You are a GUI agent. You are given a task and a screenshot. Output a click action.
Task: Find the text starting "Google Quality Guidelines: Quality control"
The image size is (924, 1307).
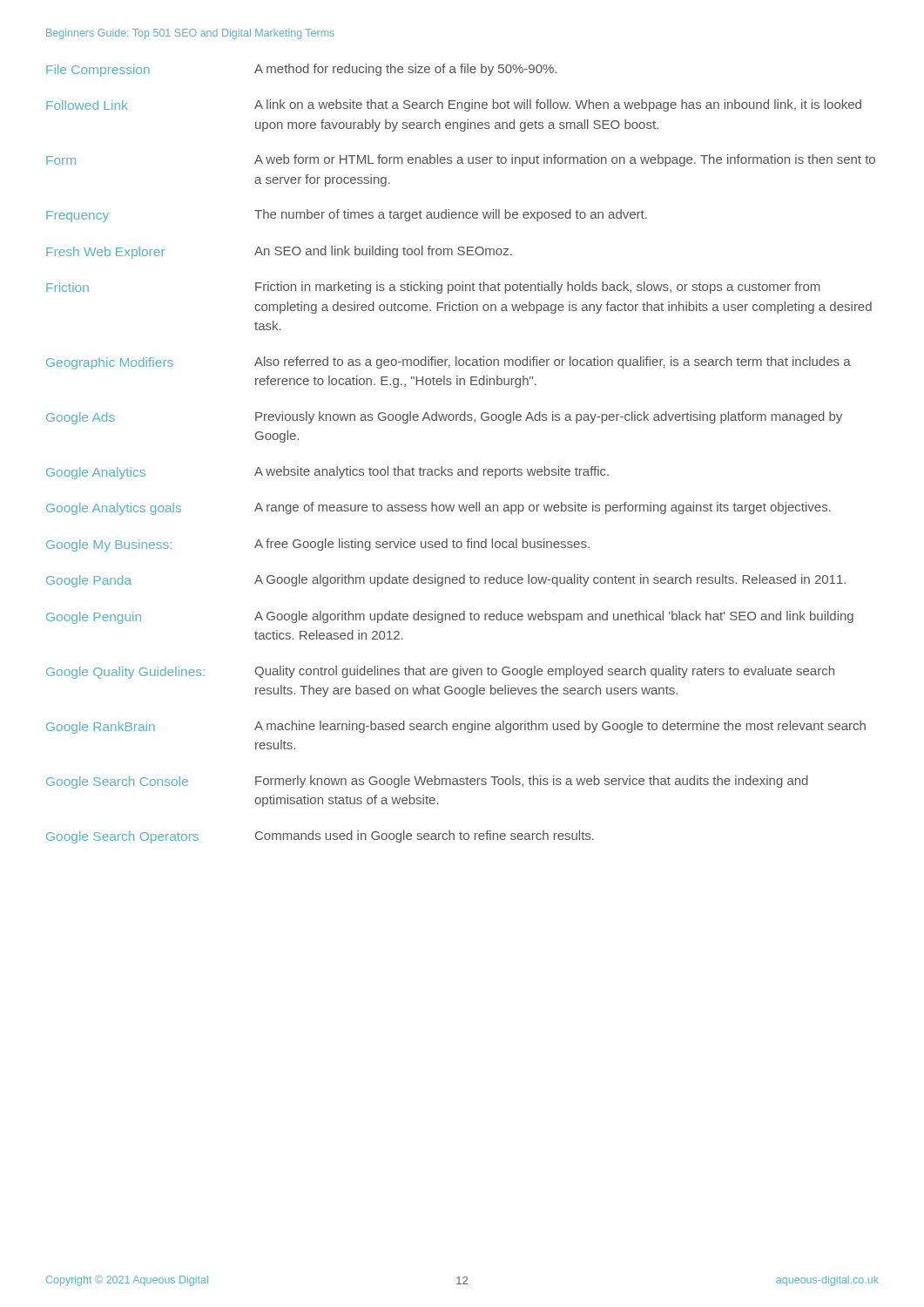tap(462, 681)
